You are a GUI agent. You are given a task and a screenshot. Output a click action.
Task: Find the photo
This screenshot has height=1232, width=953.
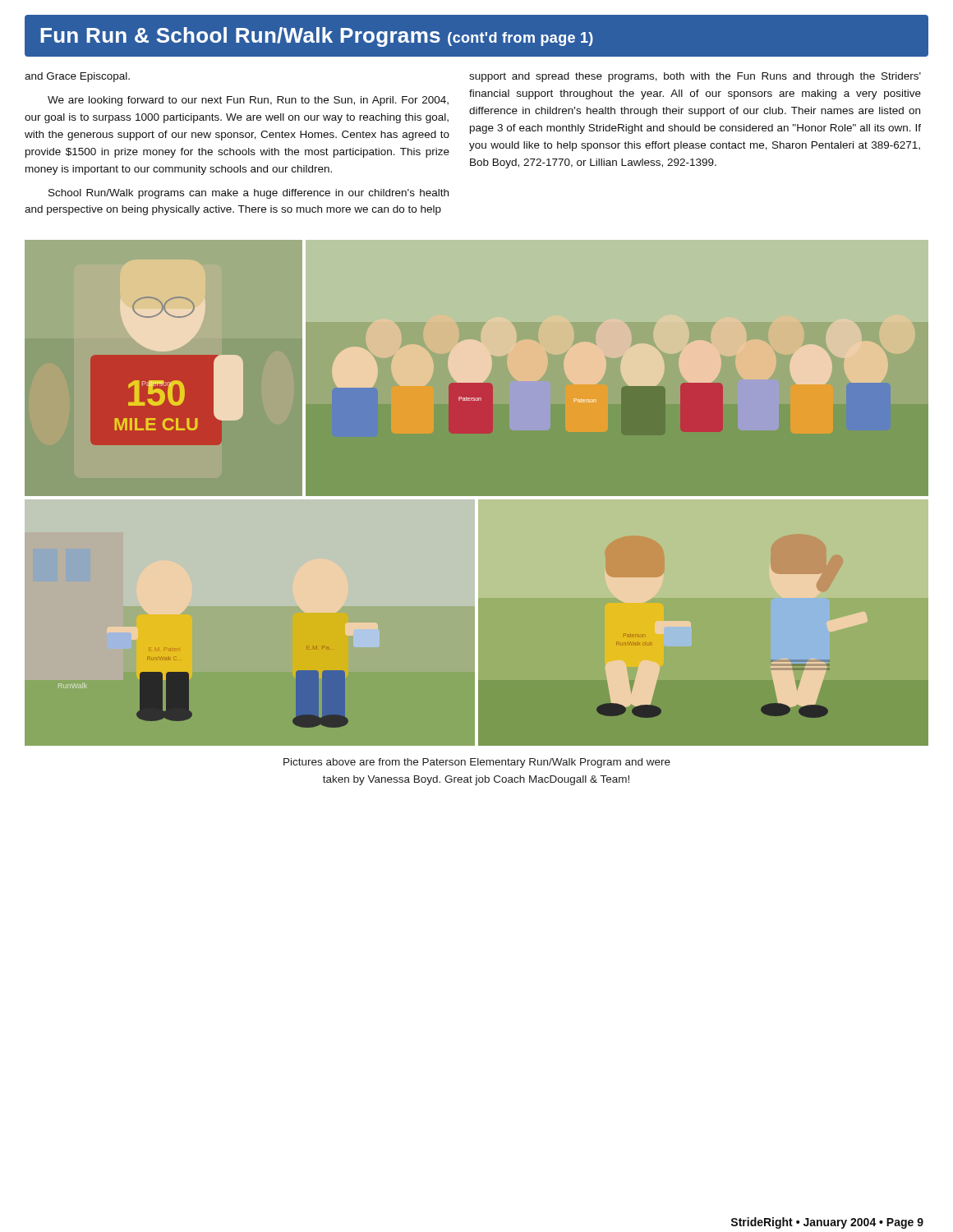[476, 493]
